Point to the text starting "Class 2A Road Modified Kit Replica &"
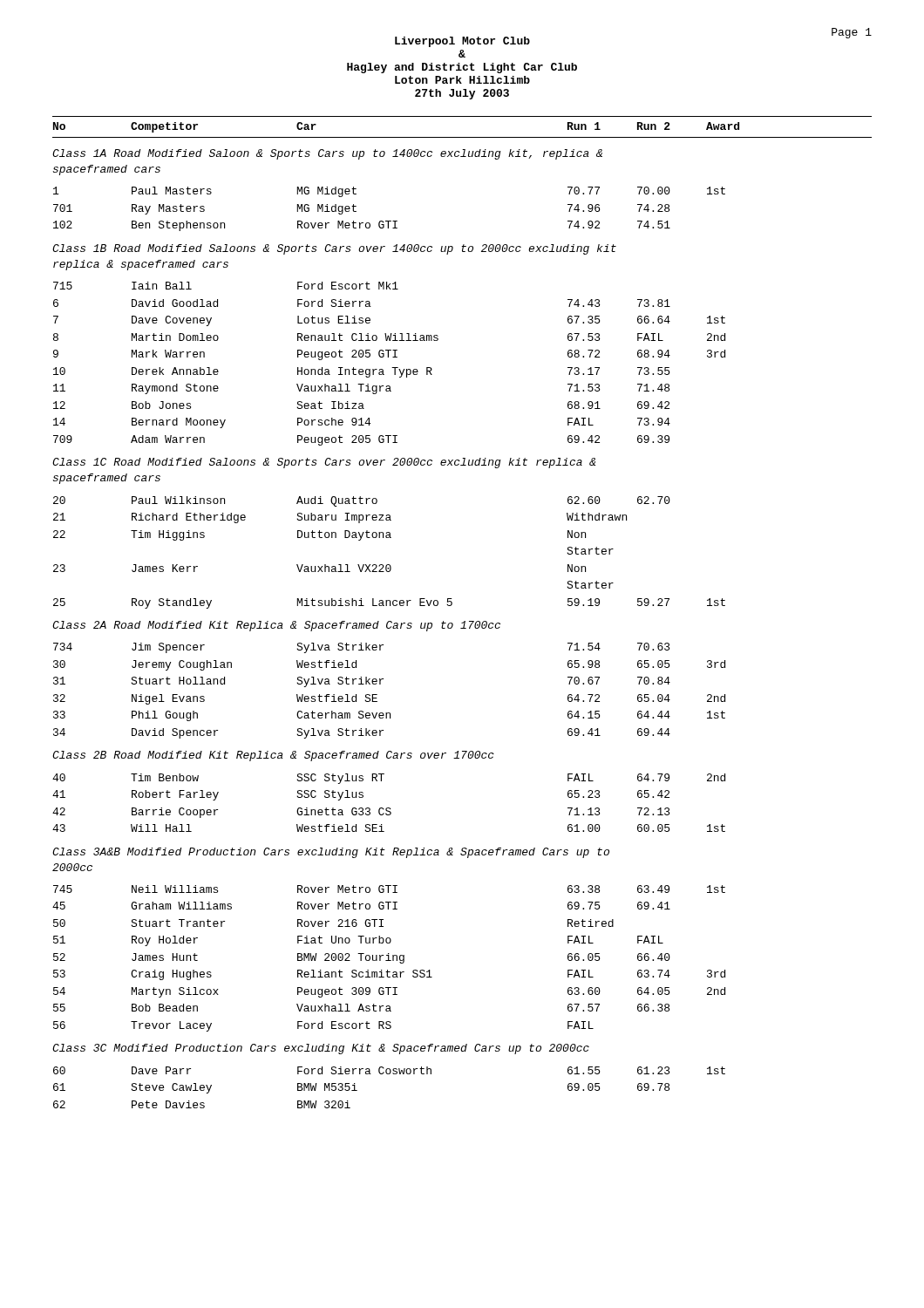Viewport: 924px width, 1308px height. (x=277, y=626)
